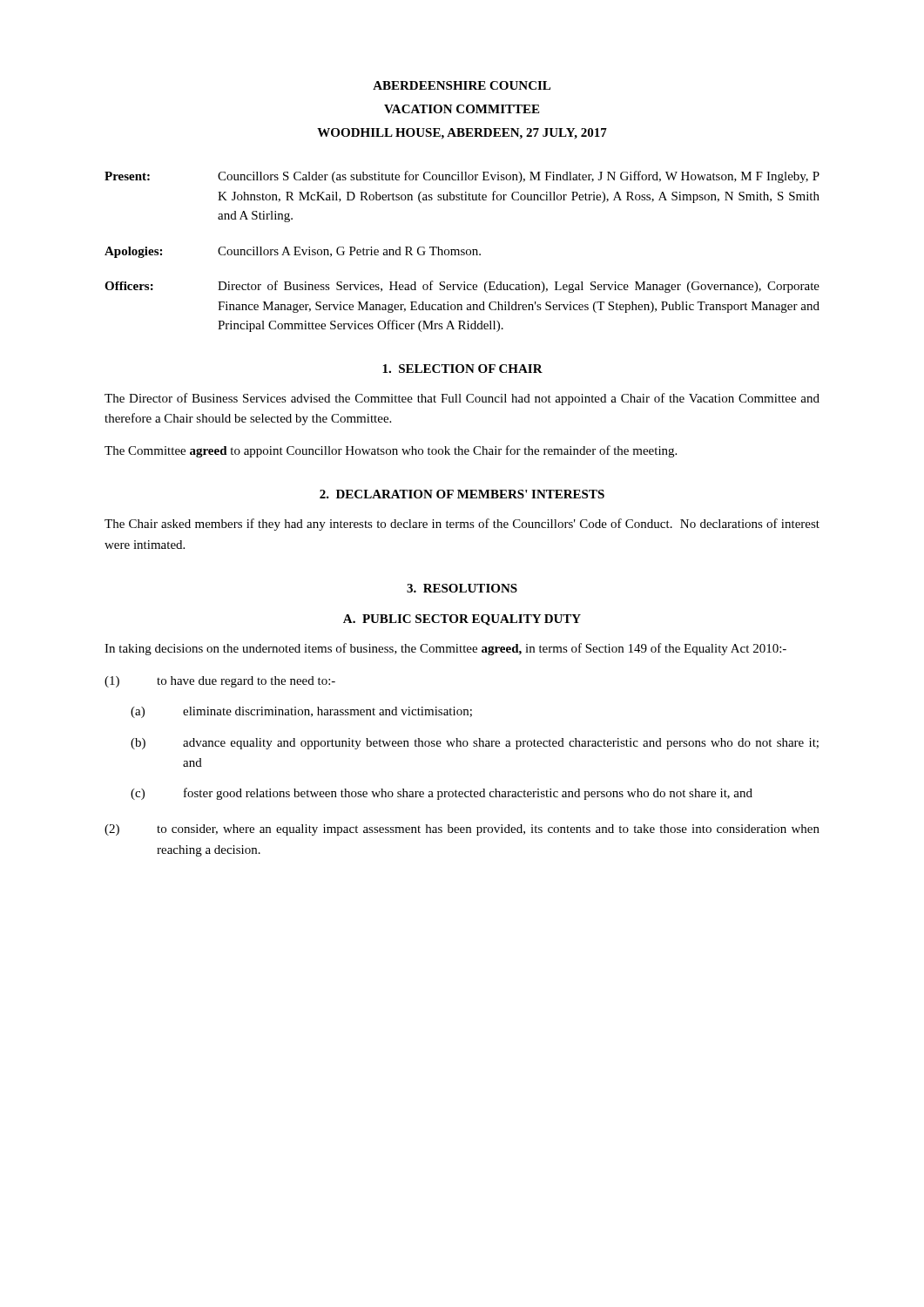Where is the passage that starts "The Committee agreed"?
924x1307 pixels.
coord(391,450)
